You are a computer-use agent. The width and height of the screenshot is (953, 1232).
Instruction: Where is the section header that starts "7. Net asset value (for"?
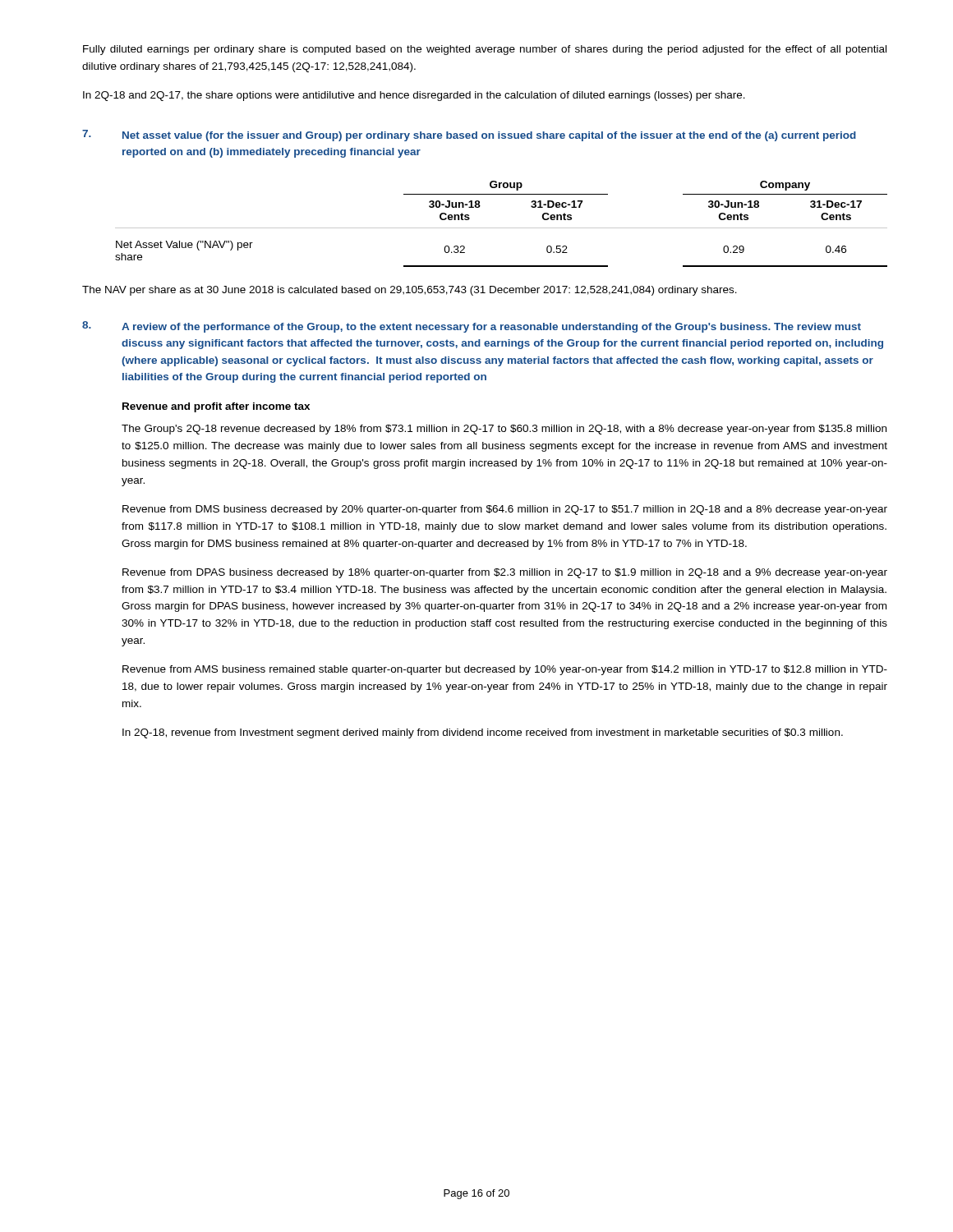[x=485, y=144]
